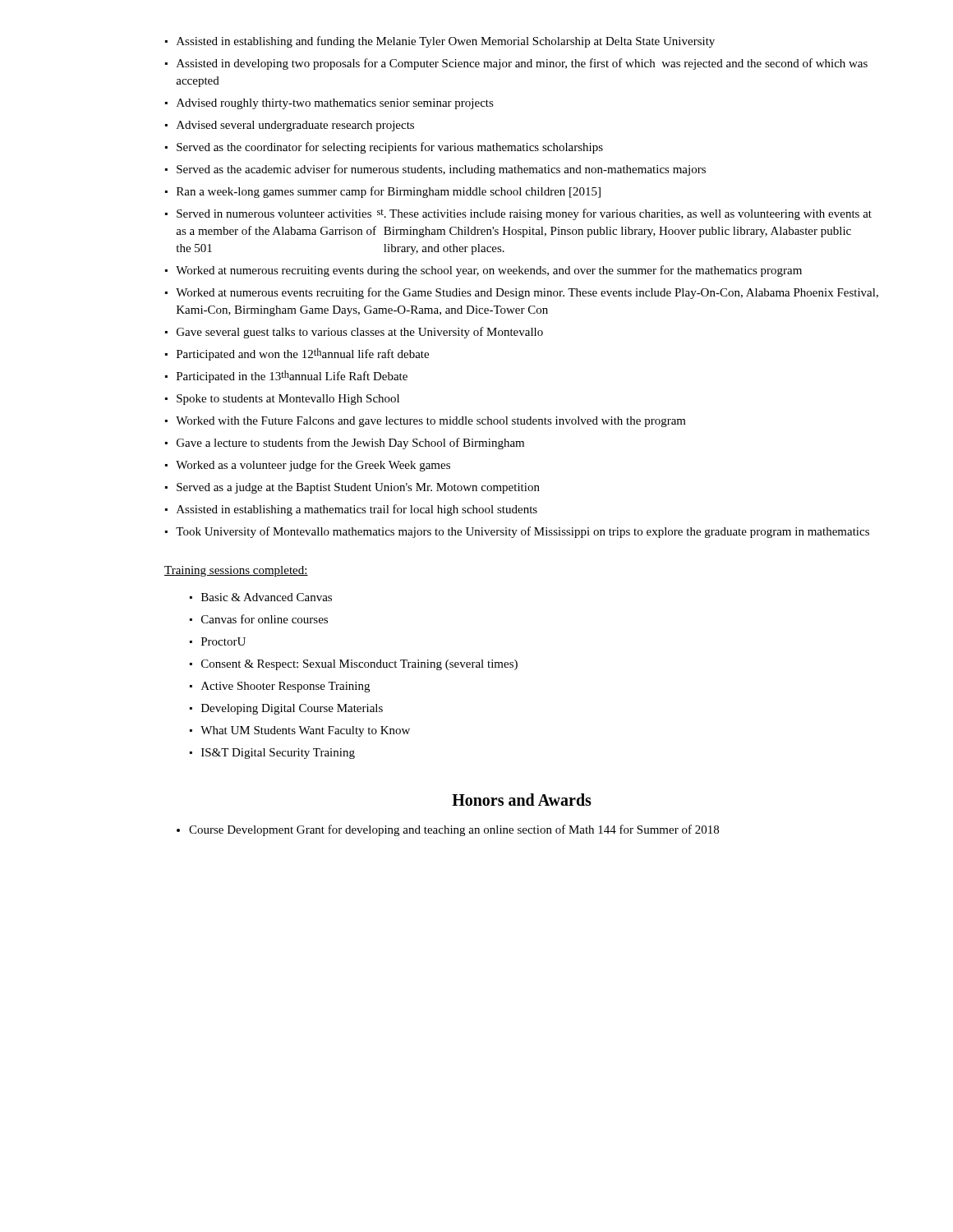953x1232 pixels.
Task: Point to the text block starting "Participated and won"
Action: point(297,354)
